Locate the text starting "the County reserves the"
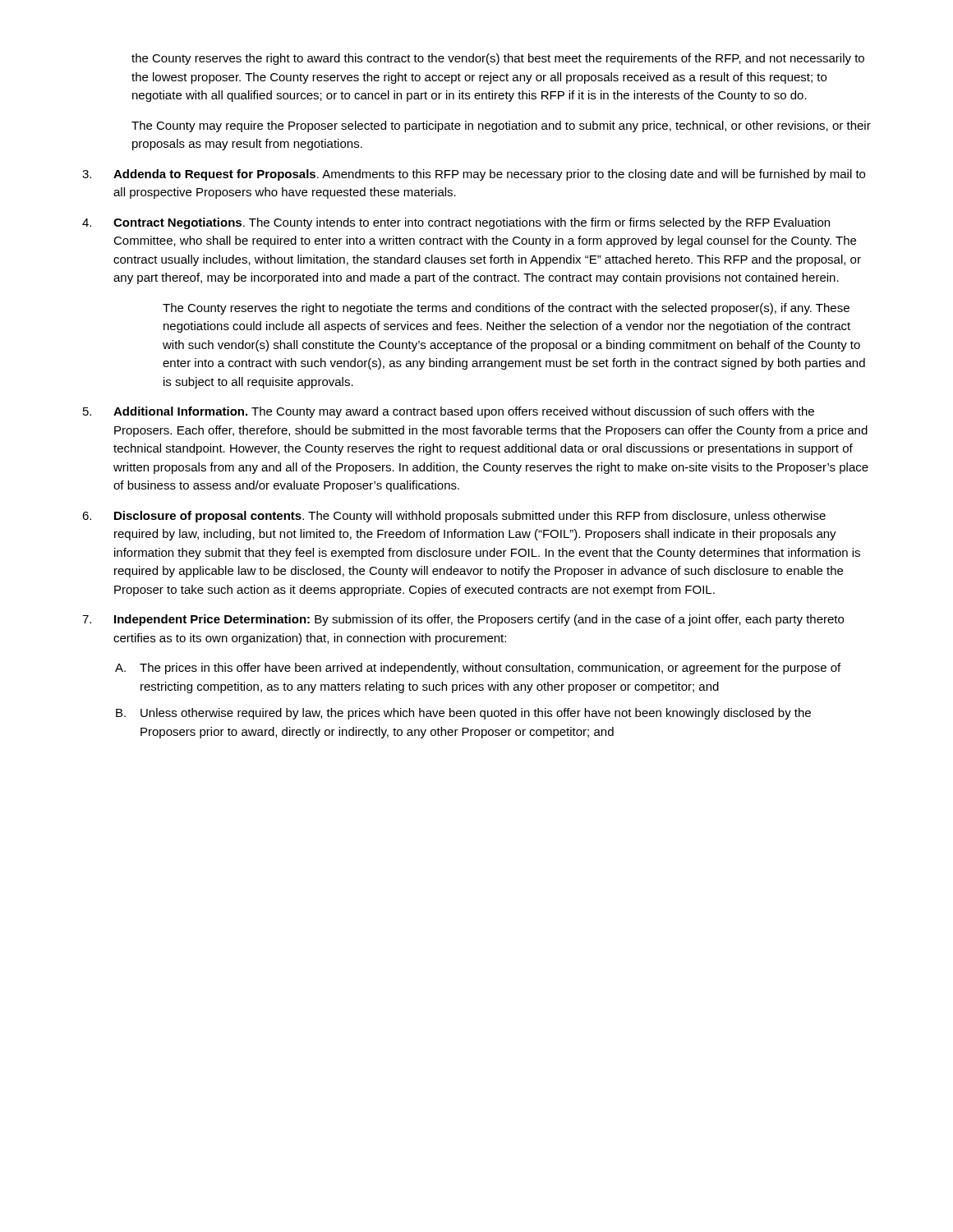 point(498,76)
